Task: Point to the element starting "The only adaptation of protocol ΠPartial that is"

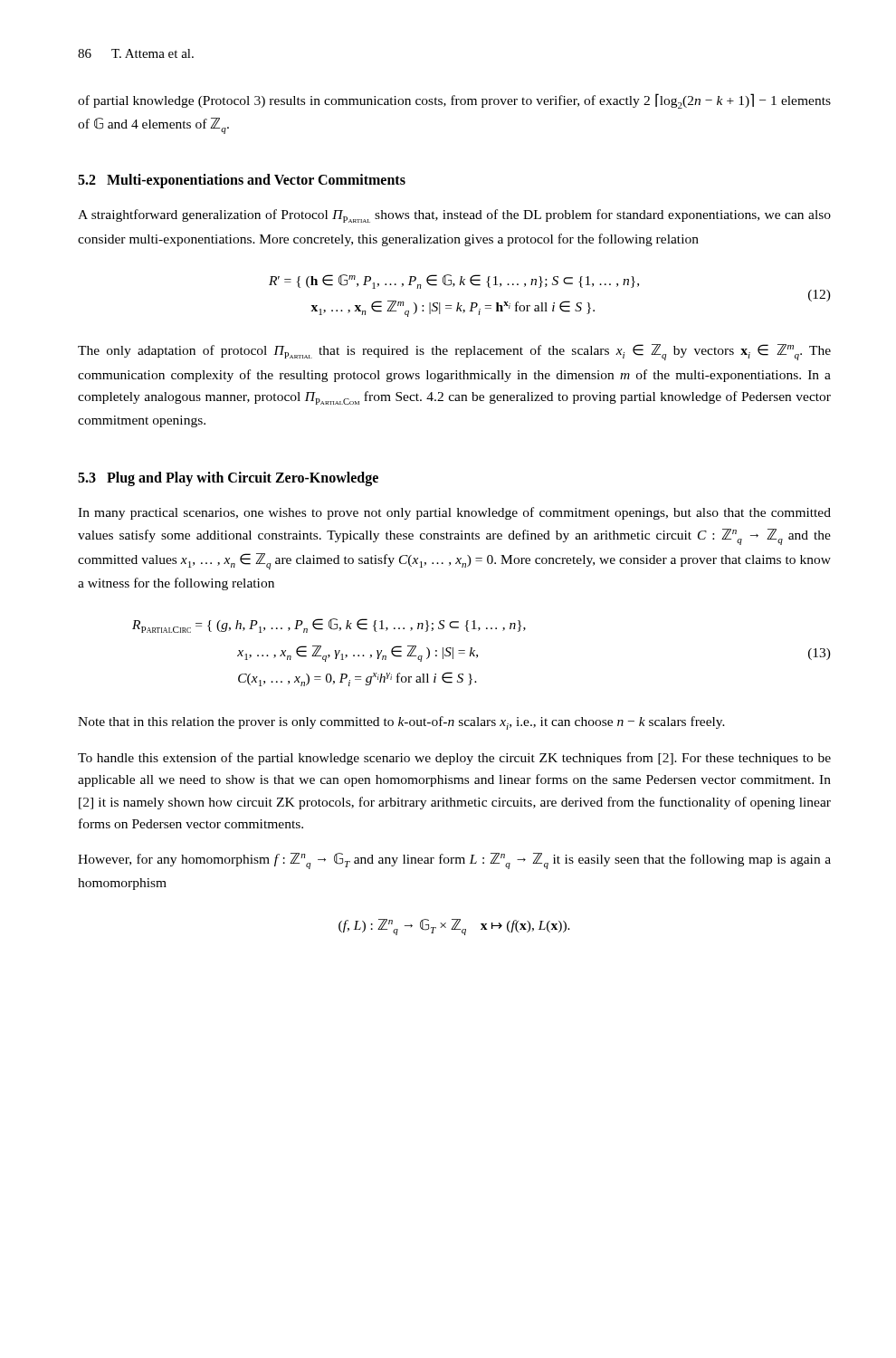Action: point(454,384)
